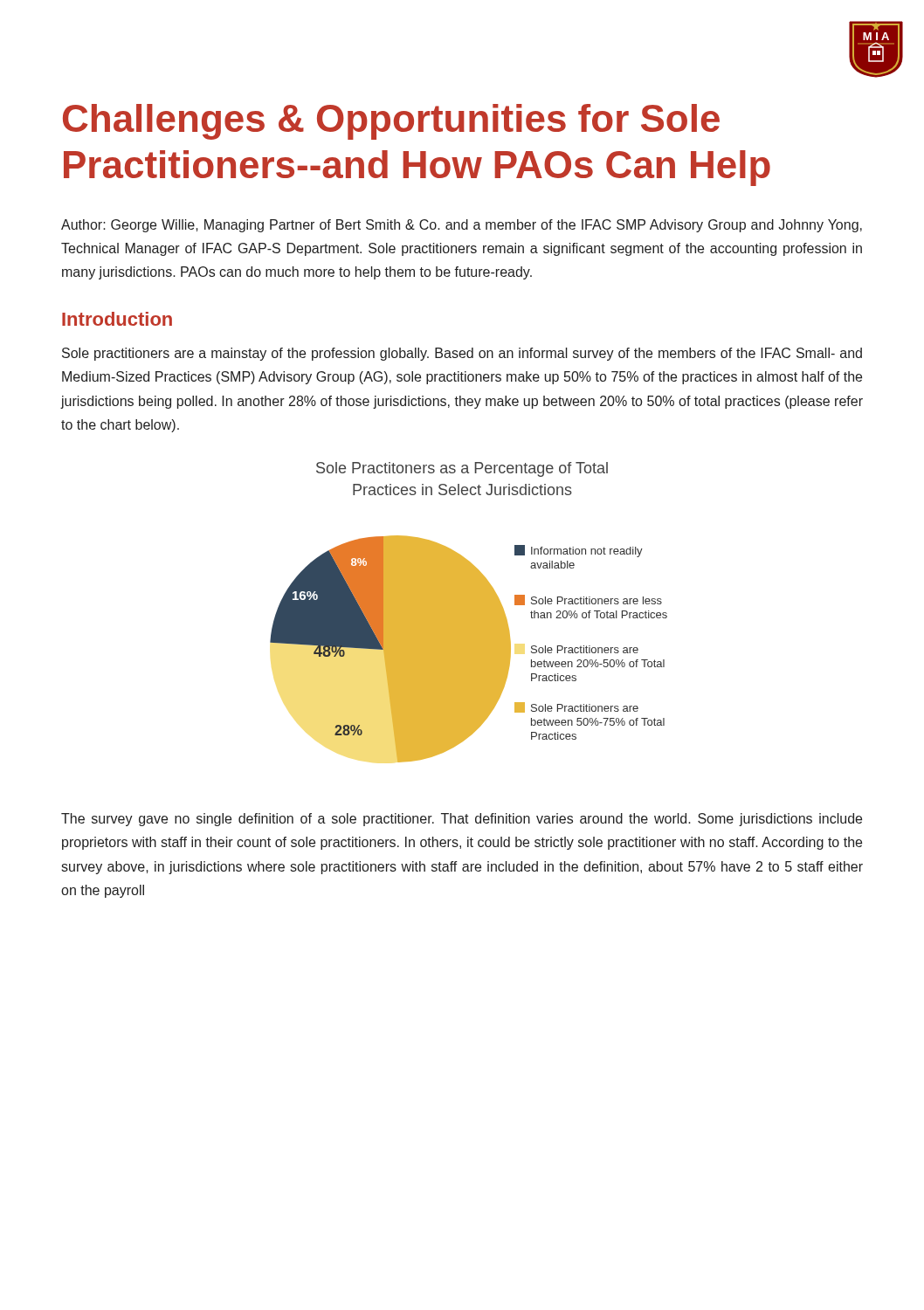Image resolution: width=924 pixels, height=1310 pixels.
Task: Point to the title beginning "Challenges & Opportunities for Sole Practitioners--and How"
Action: pos(416,141)
